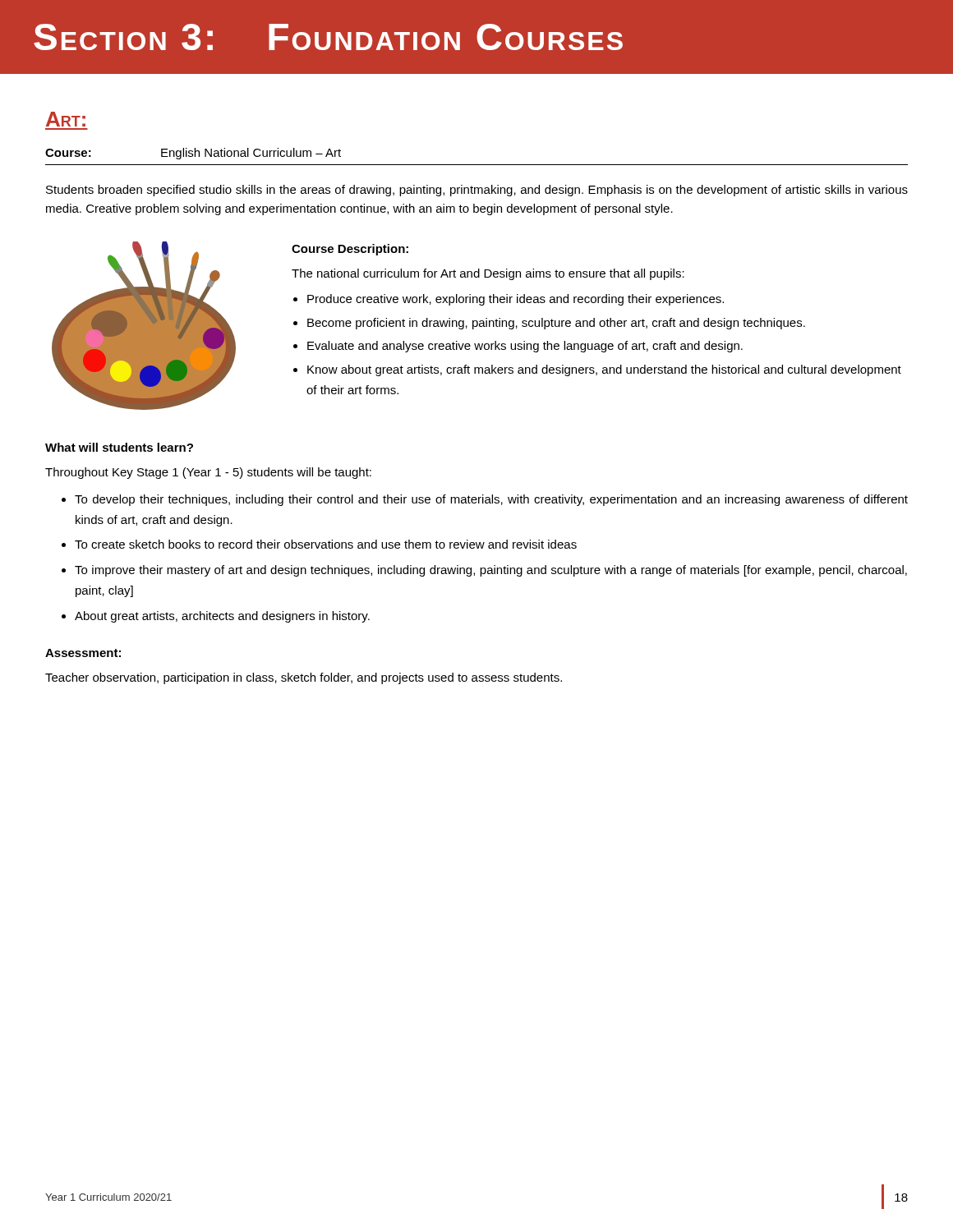953x1232 pixels.
Task: Locate the list item that says "Produce creative work, exploring their ideas and recording"
Action: click(x=607, y=299)
